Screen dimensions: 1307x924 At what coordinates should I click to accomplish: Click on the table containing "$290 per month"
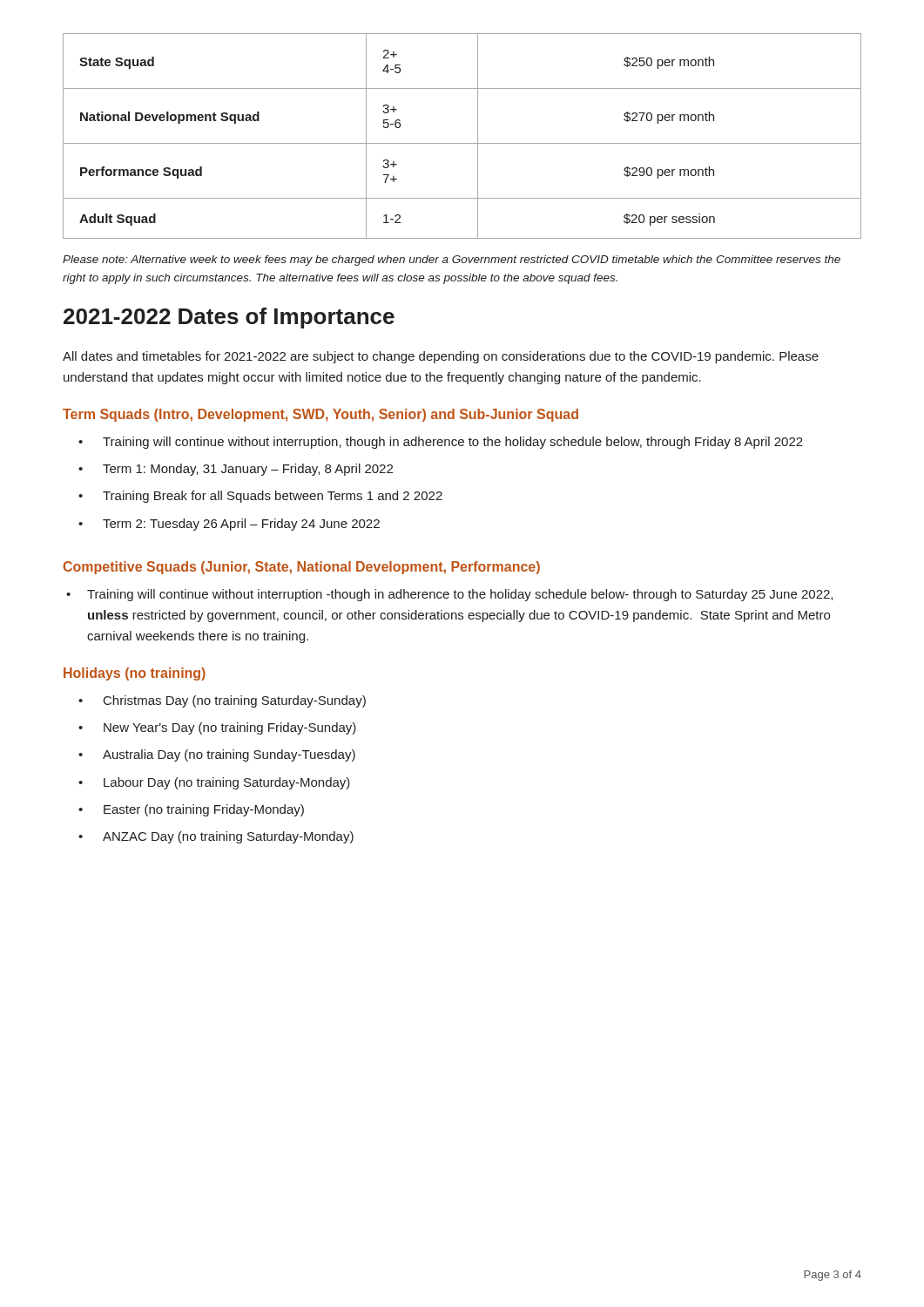tap(462, 136)
